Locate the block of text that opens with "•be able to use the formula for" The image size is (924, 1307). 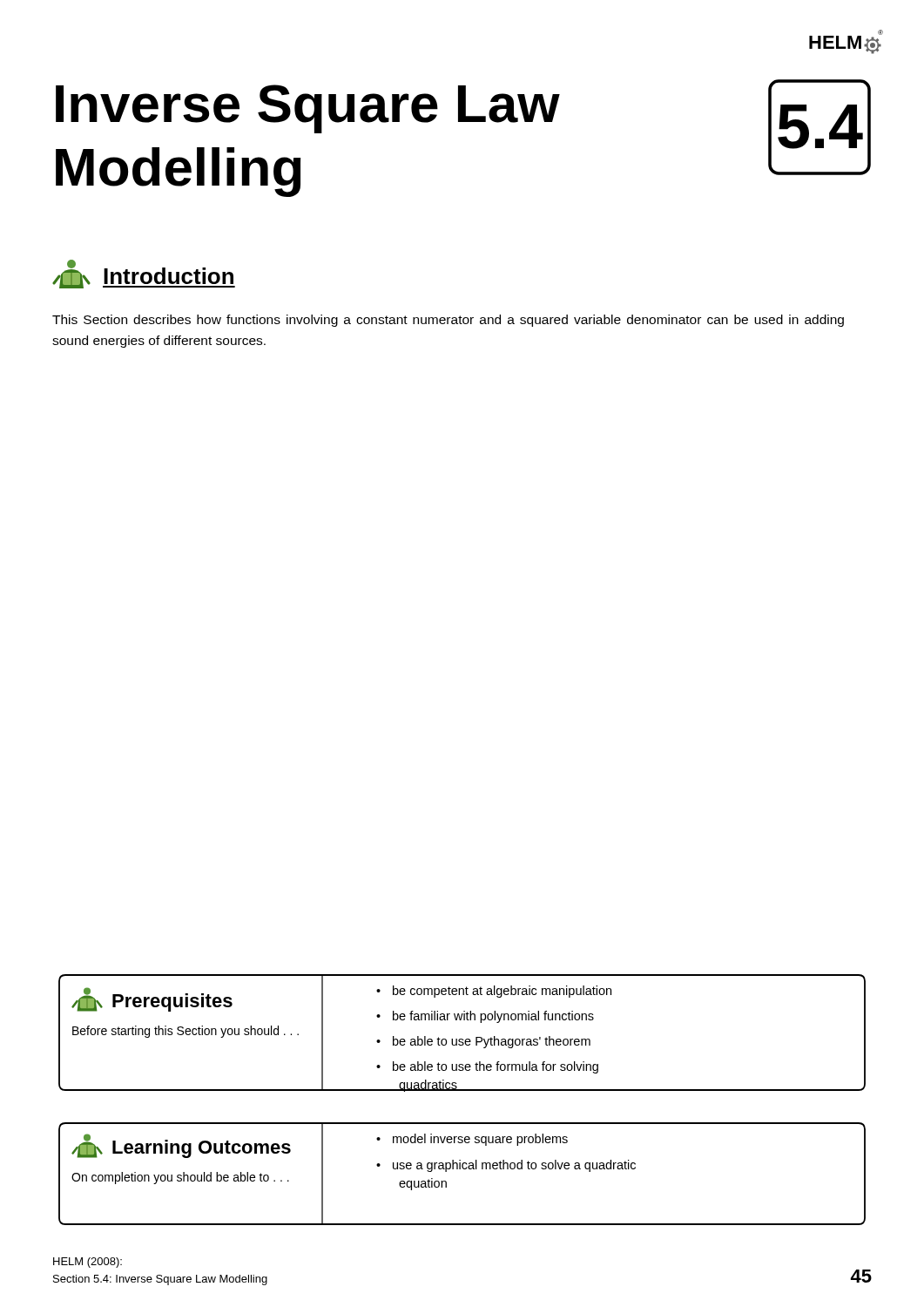pos(488,1075)
